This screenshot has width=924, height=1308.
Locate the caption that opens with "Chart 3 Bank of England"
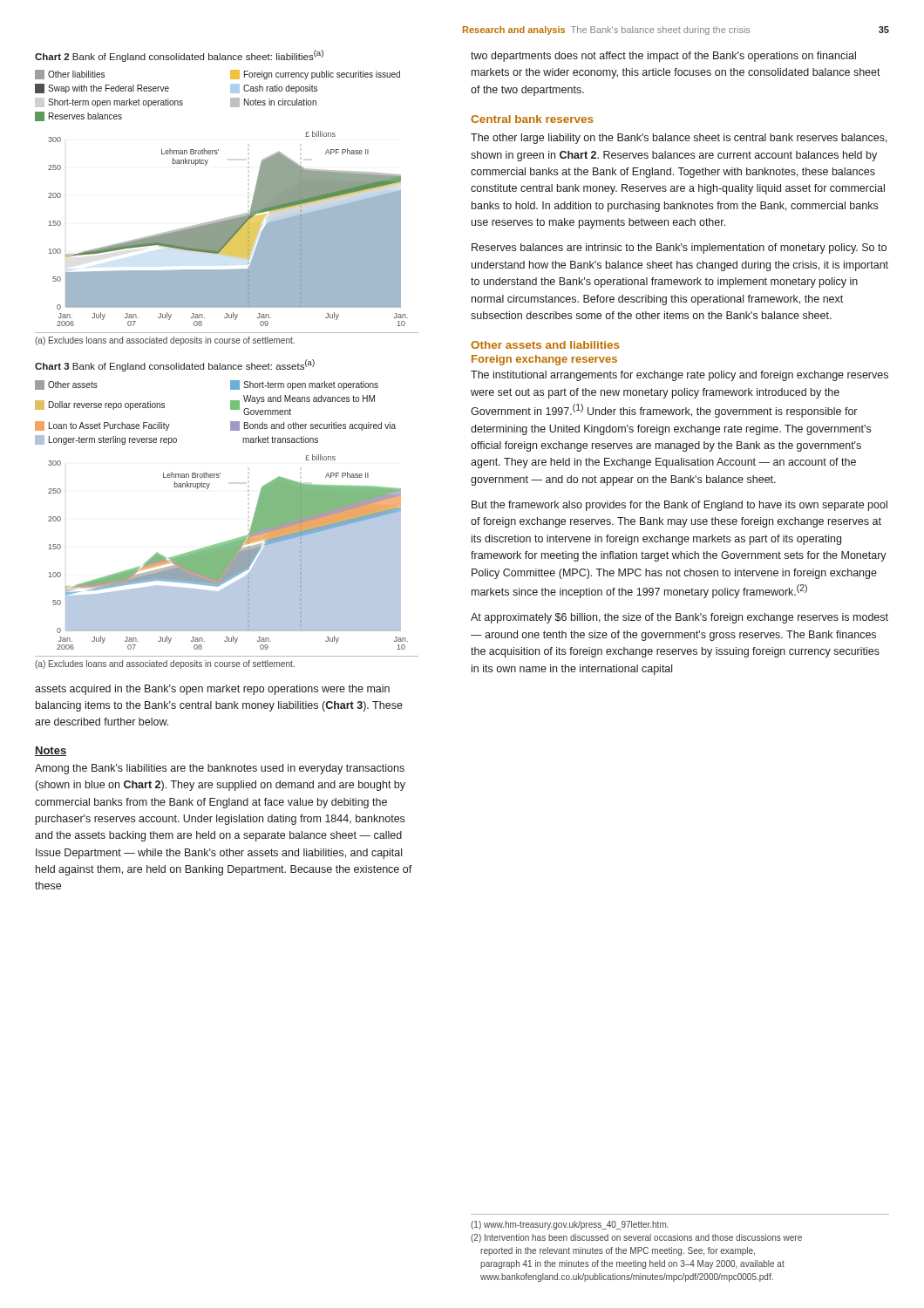point(175,365)
